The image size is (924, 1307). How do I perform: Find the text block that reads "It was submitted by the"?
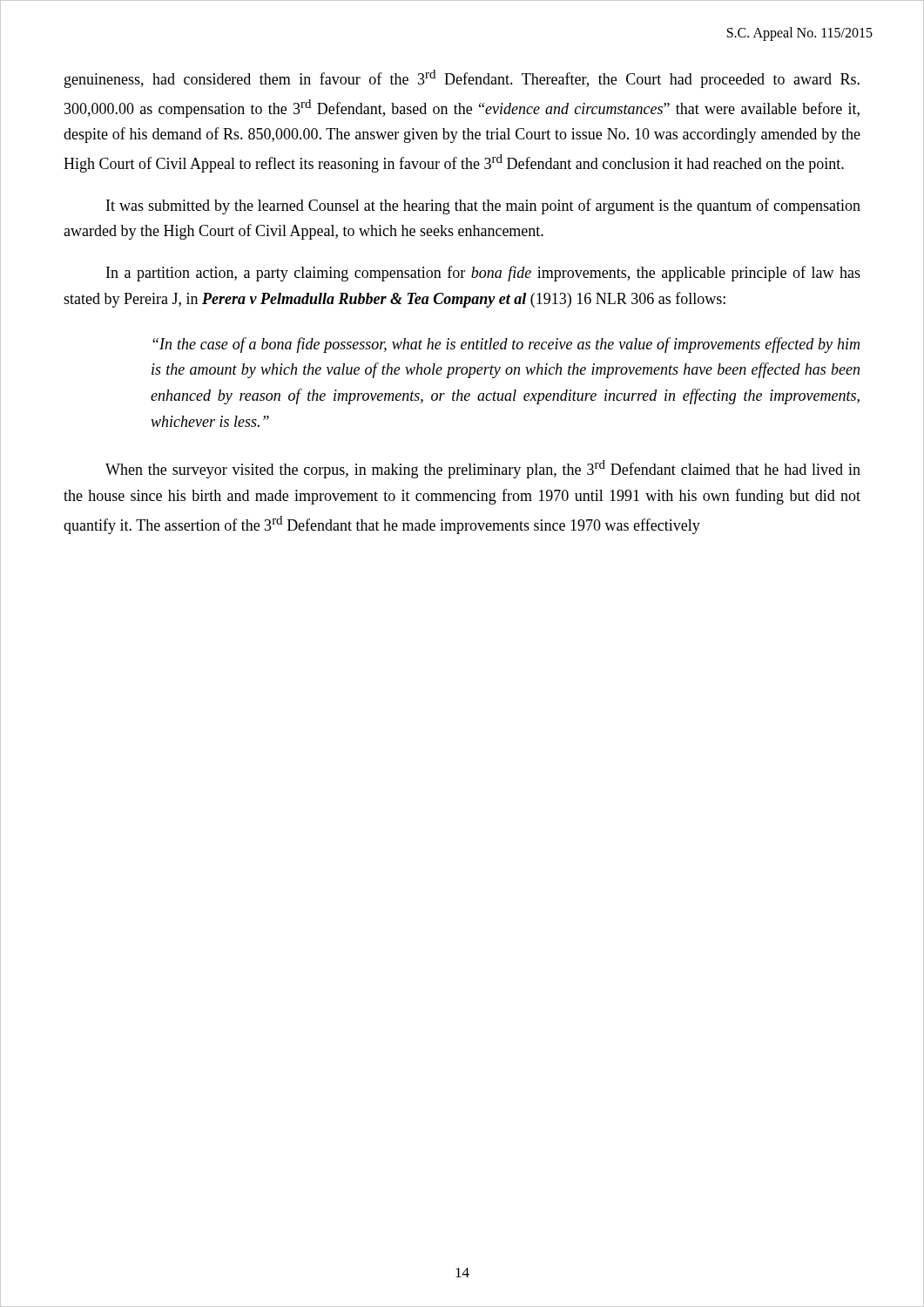[x=462, y=218]
